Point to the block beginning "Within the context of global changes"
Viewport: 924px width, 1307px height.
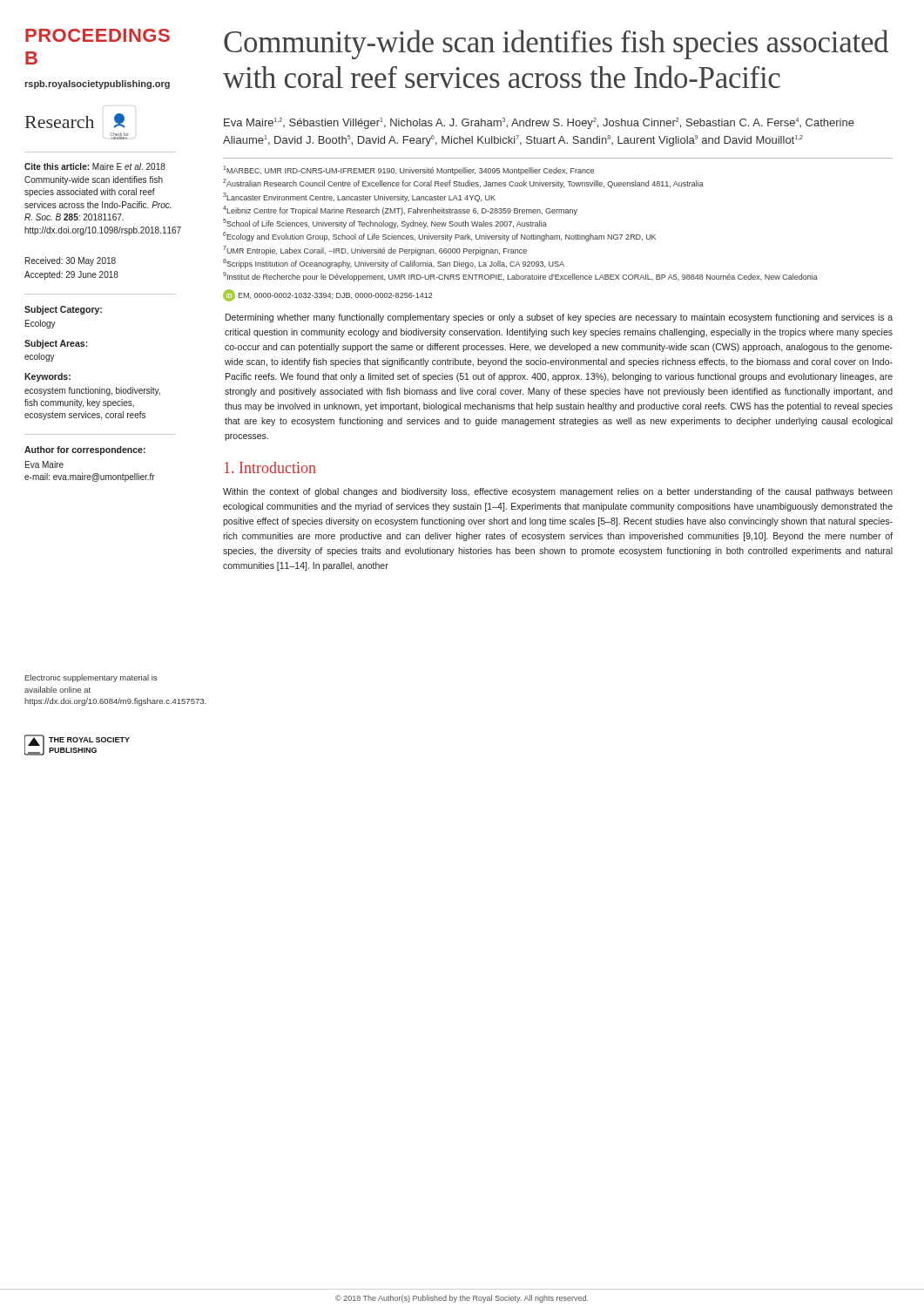click(558, 528)
